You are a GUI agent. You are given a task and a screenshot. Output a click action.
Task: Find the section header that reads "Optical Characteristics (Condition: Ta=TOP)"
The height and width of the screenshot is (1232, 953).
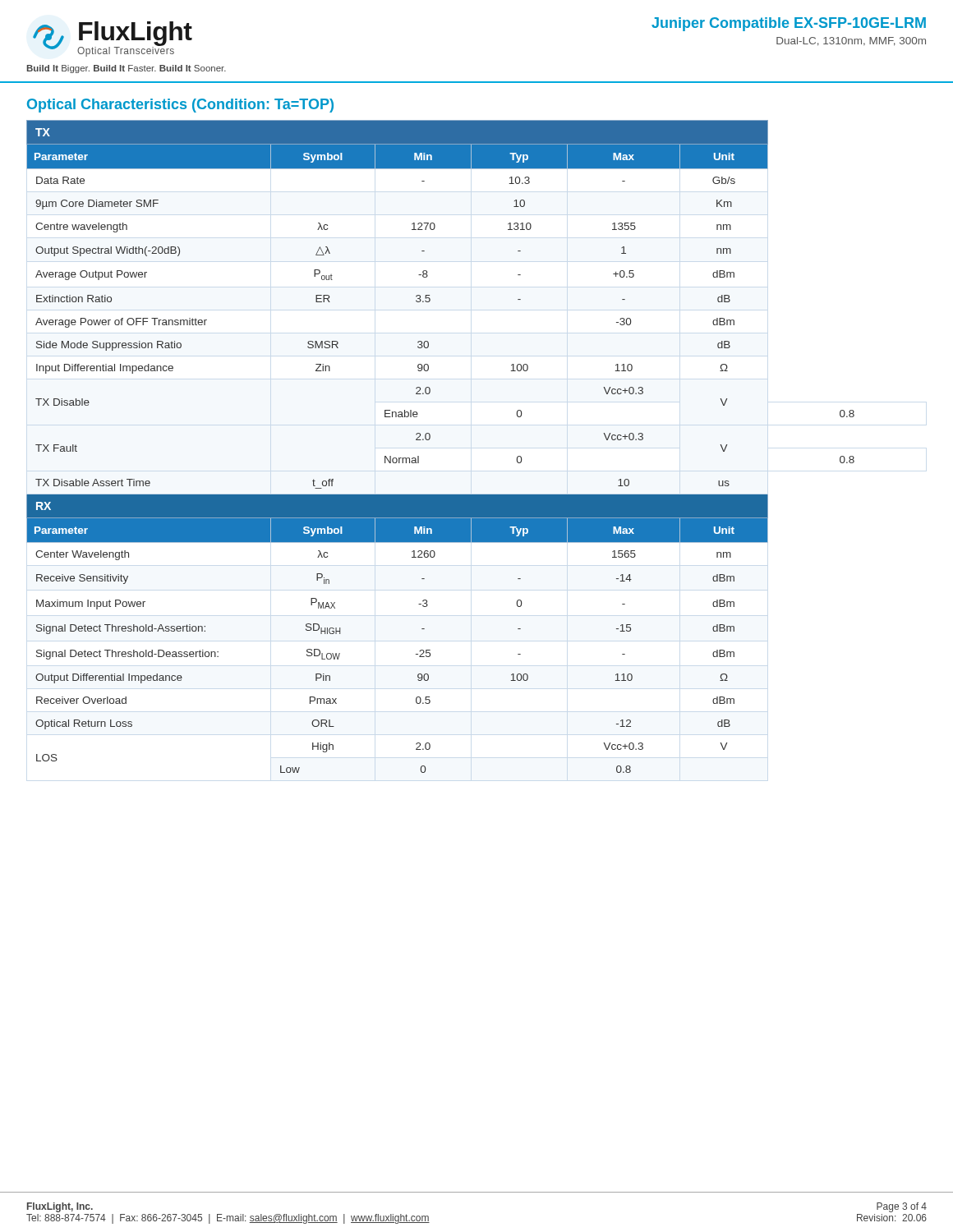[180, 104]
